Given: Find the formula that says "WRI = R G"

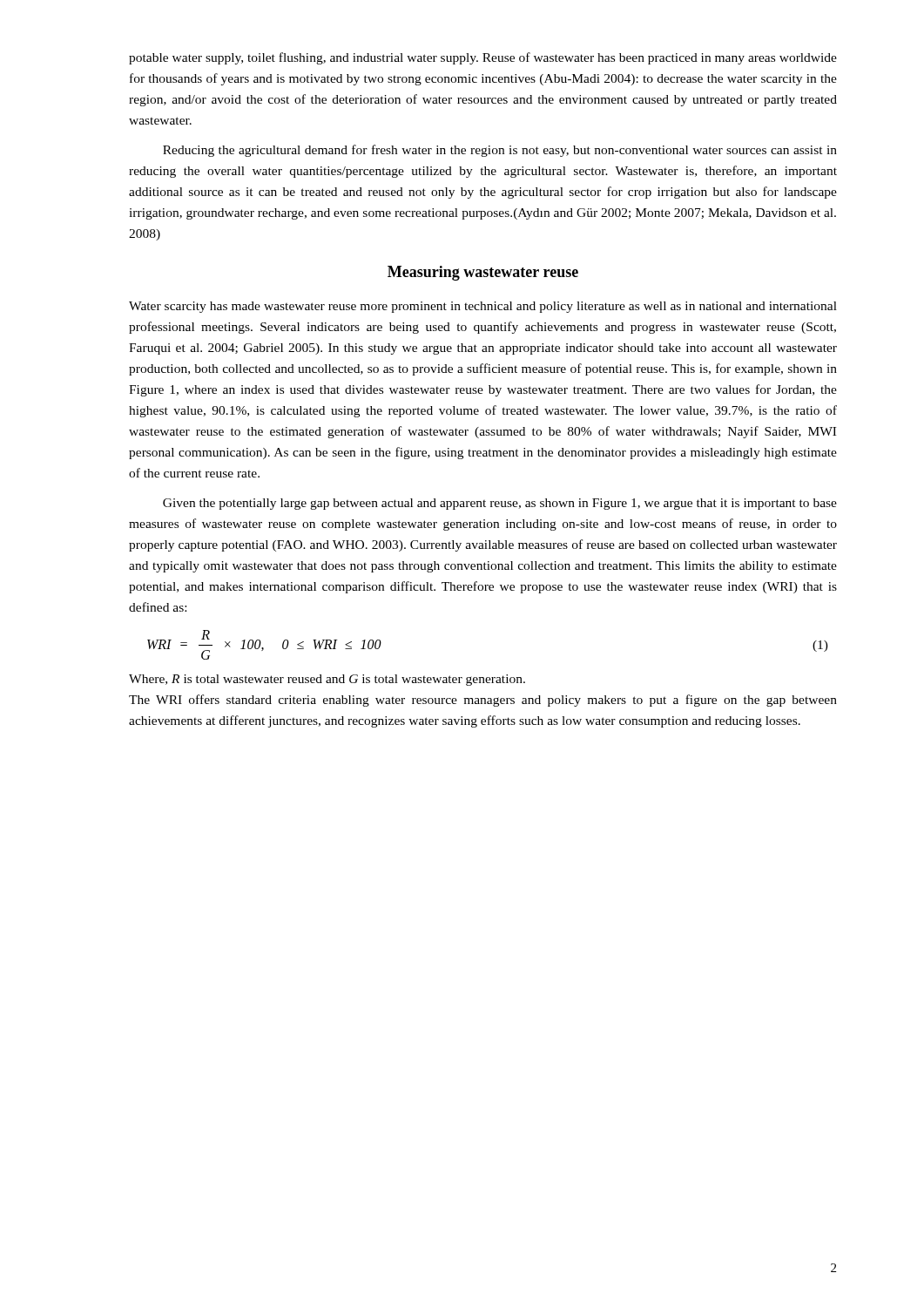Looking at the screenshot, I should click(205, 645).
